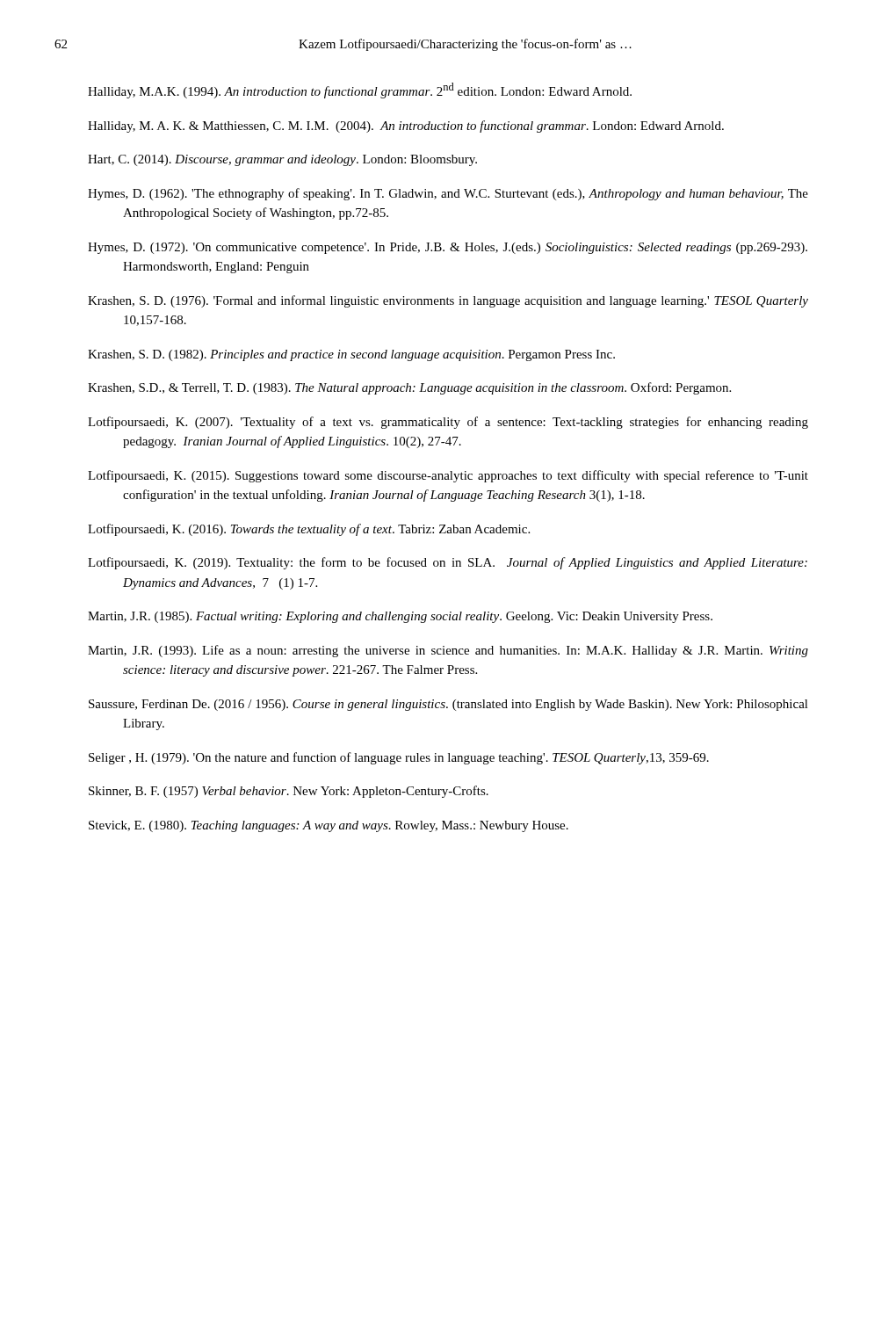Image resolution: width=896 pixels, height=1318 pixels.
Task: Where is the passage that starts "Seliger , H."?
Action: tap(399, 757)
